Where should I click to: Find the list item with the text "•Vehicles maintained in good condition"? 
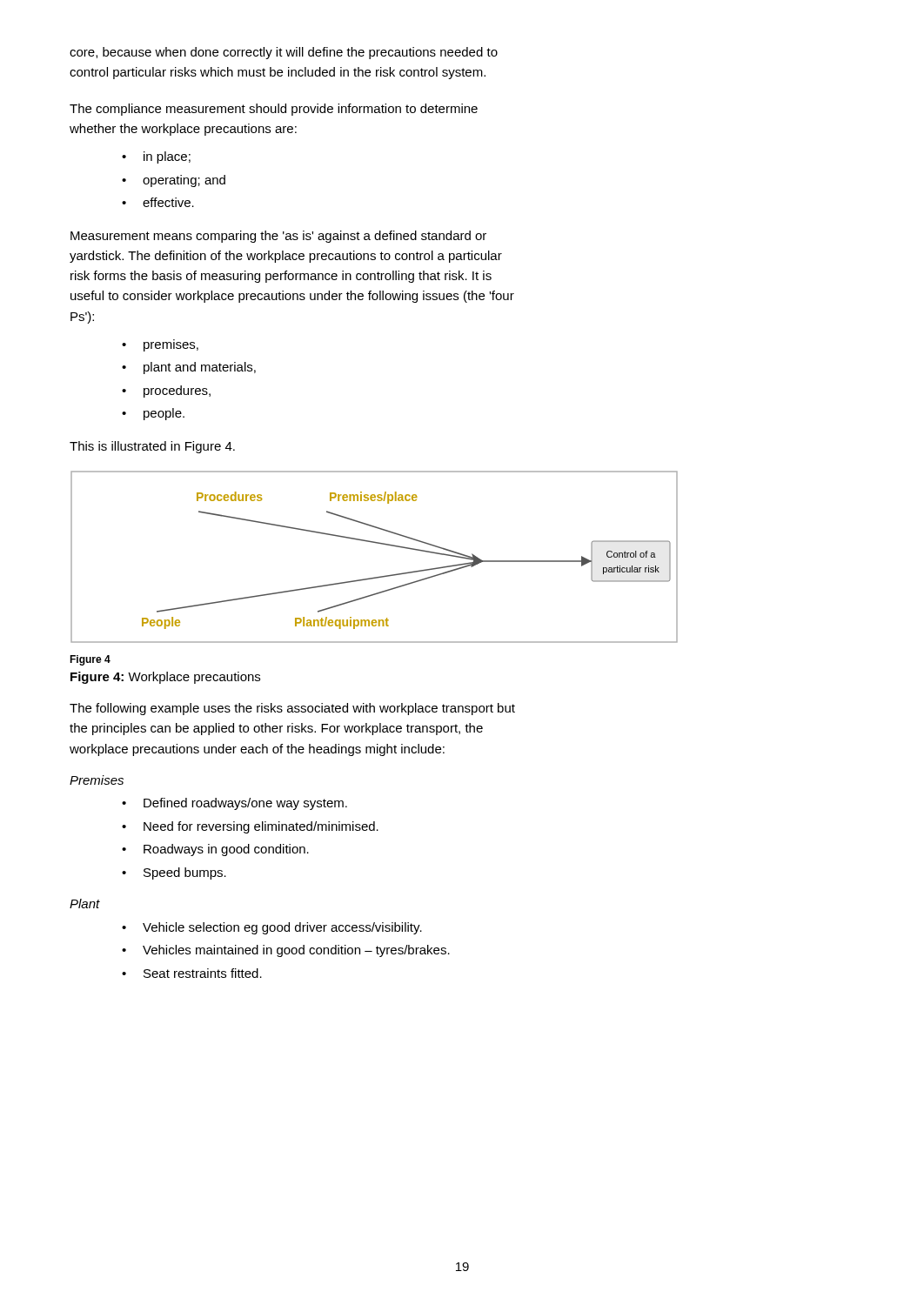(x=286, y=950)
